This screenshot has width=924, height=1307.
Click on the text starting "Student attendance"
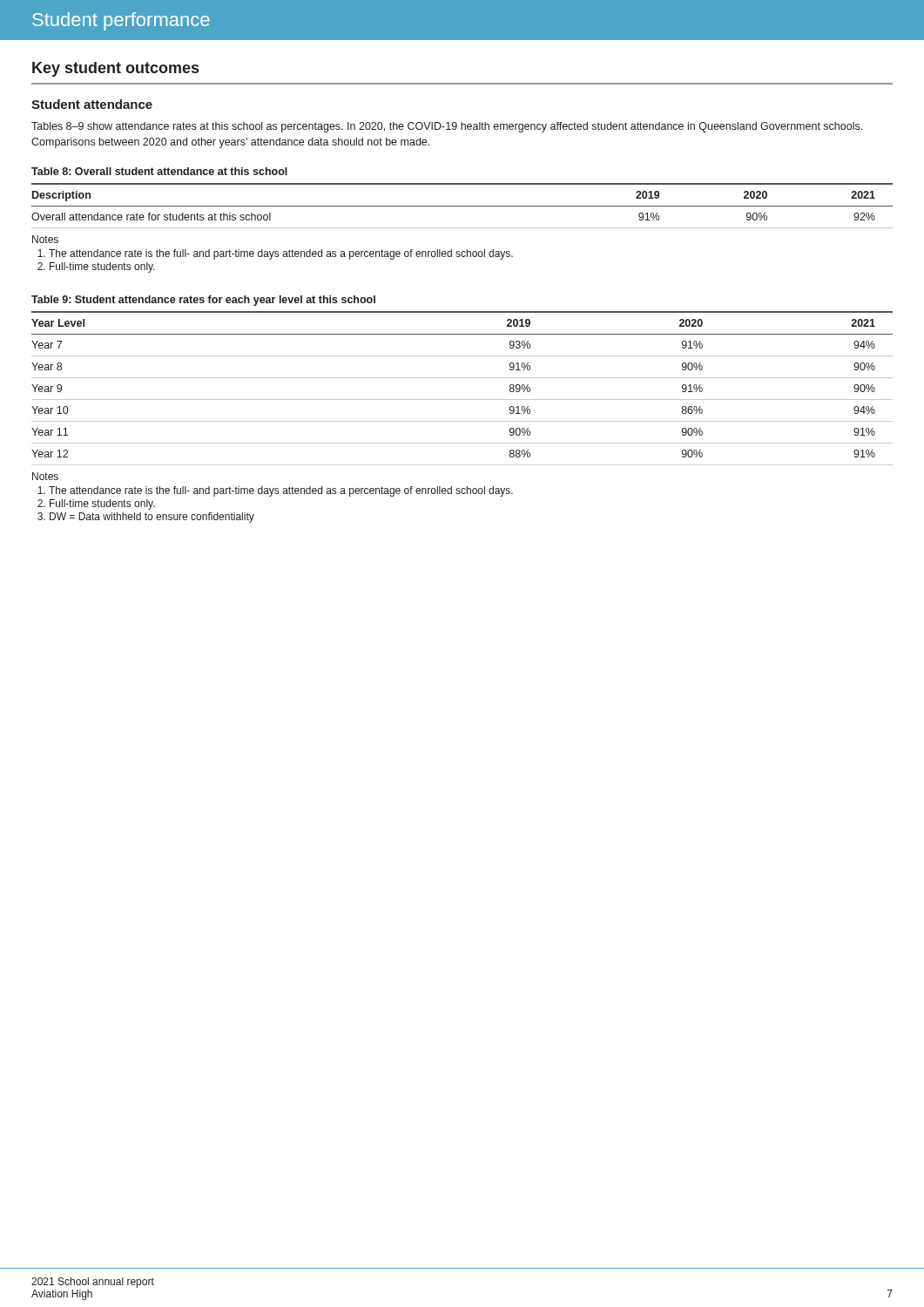tap(92, 104)
